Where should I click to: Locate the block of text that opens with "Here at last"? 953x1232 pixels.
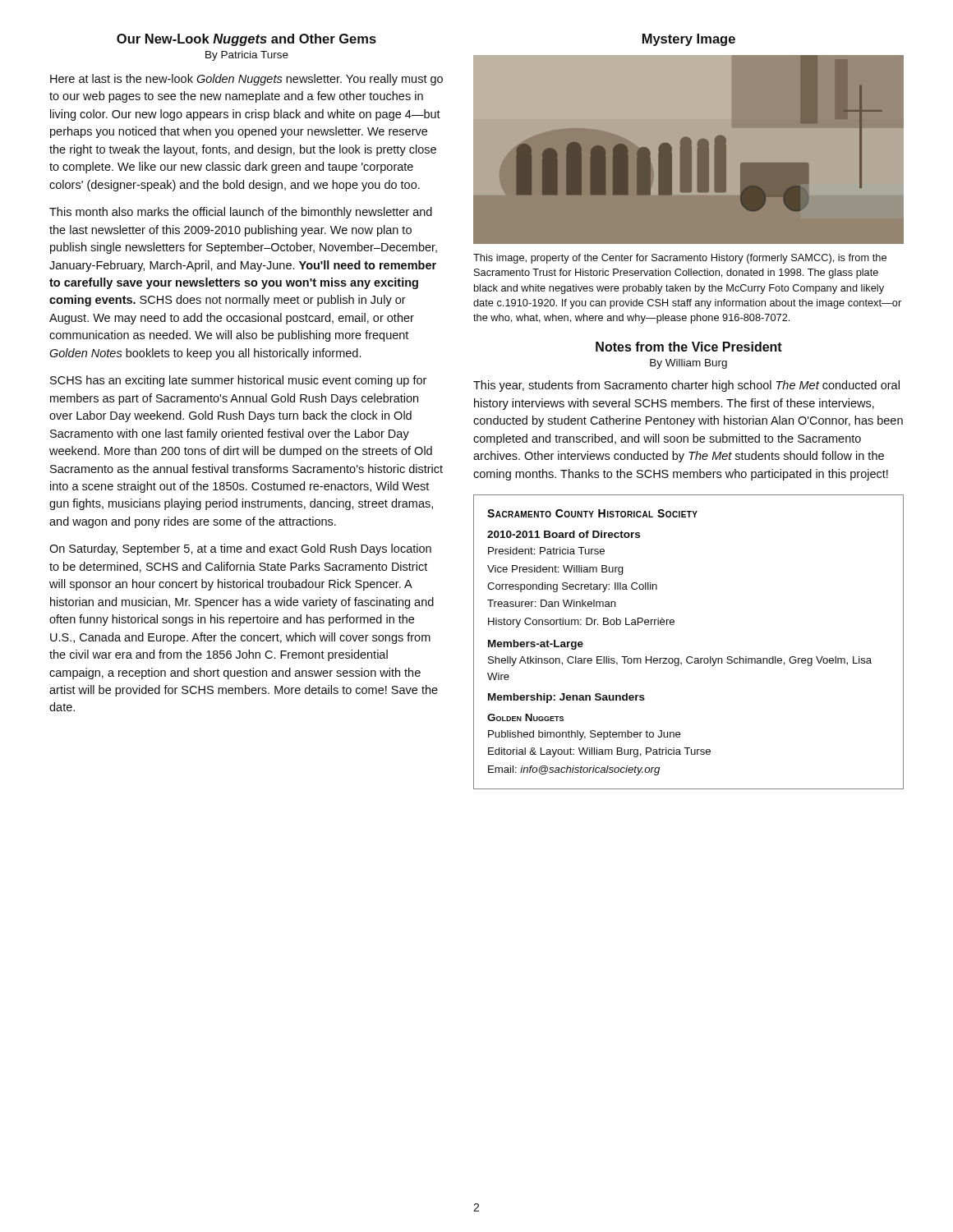(x=246, y=132)
